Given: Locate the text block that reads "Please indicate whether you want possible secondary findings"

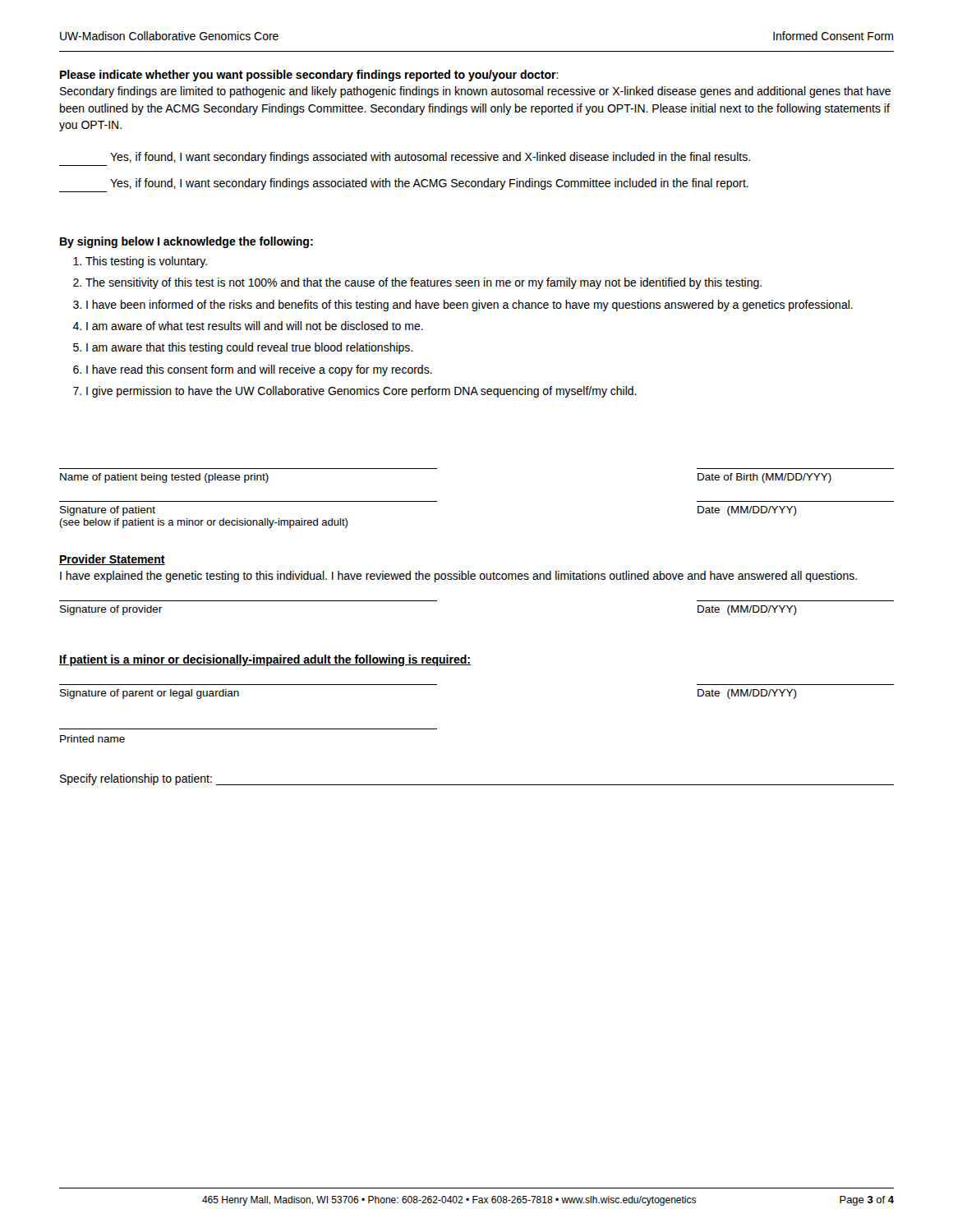Looking at the screenshot, I should pyautogui.click(x=476, y=100).
